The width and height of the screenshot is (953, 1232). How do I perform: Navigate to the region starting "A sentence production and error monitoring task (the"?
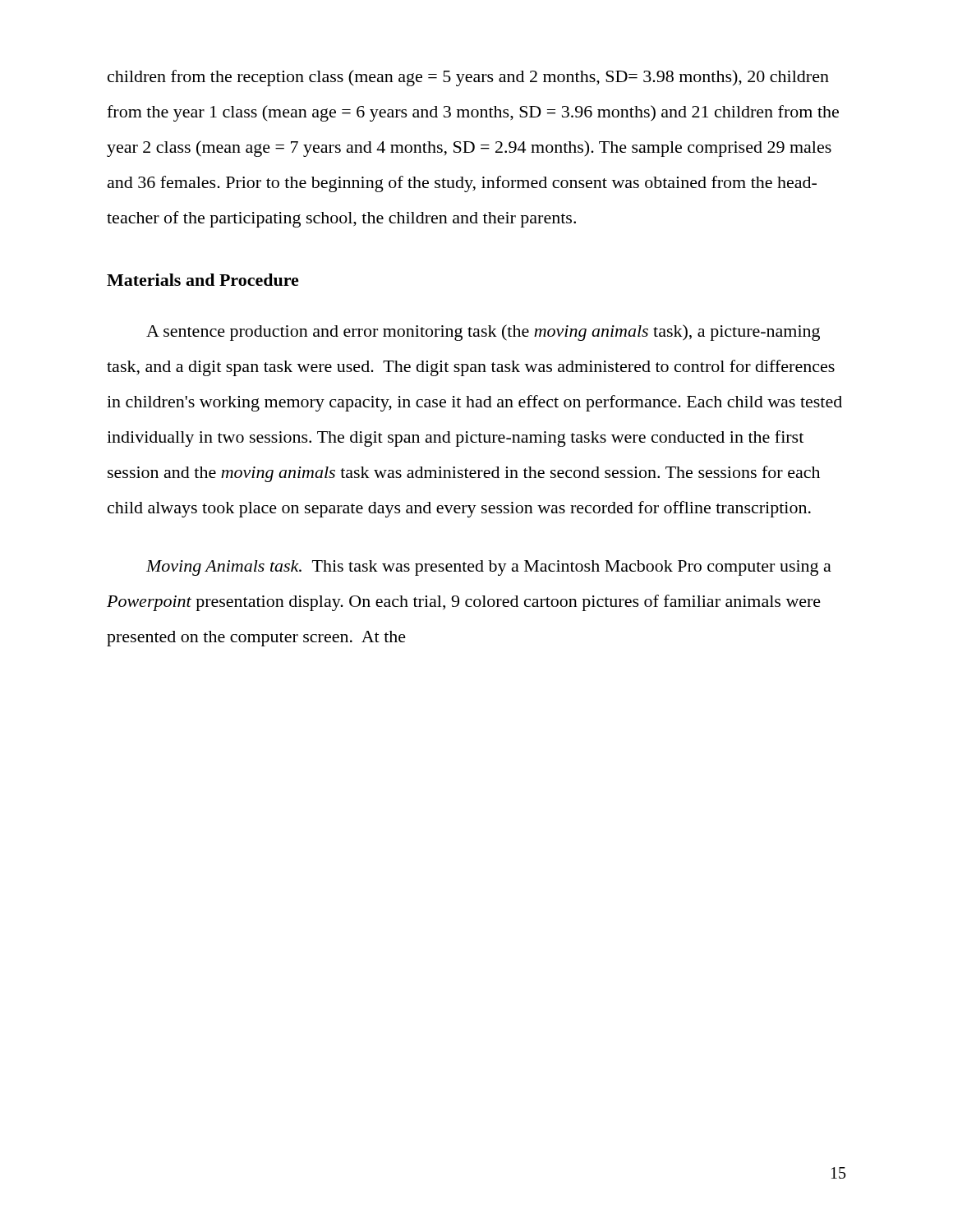483,333
